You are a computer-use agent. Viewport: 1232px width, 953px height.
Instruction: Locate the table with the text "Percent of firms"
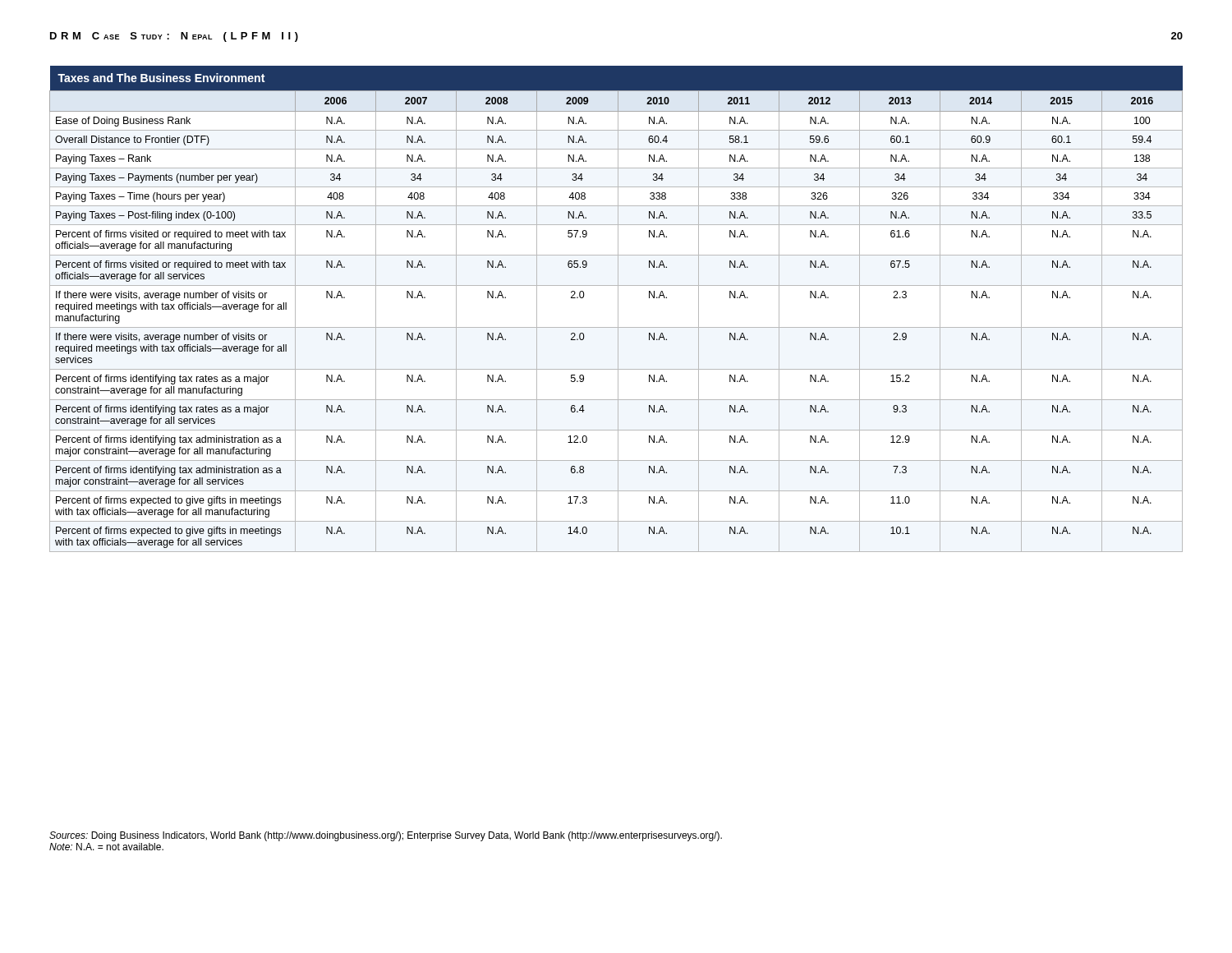click(616, 309)
